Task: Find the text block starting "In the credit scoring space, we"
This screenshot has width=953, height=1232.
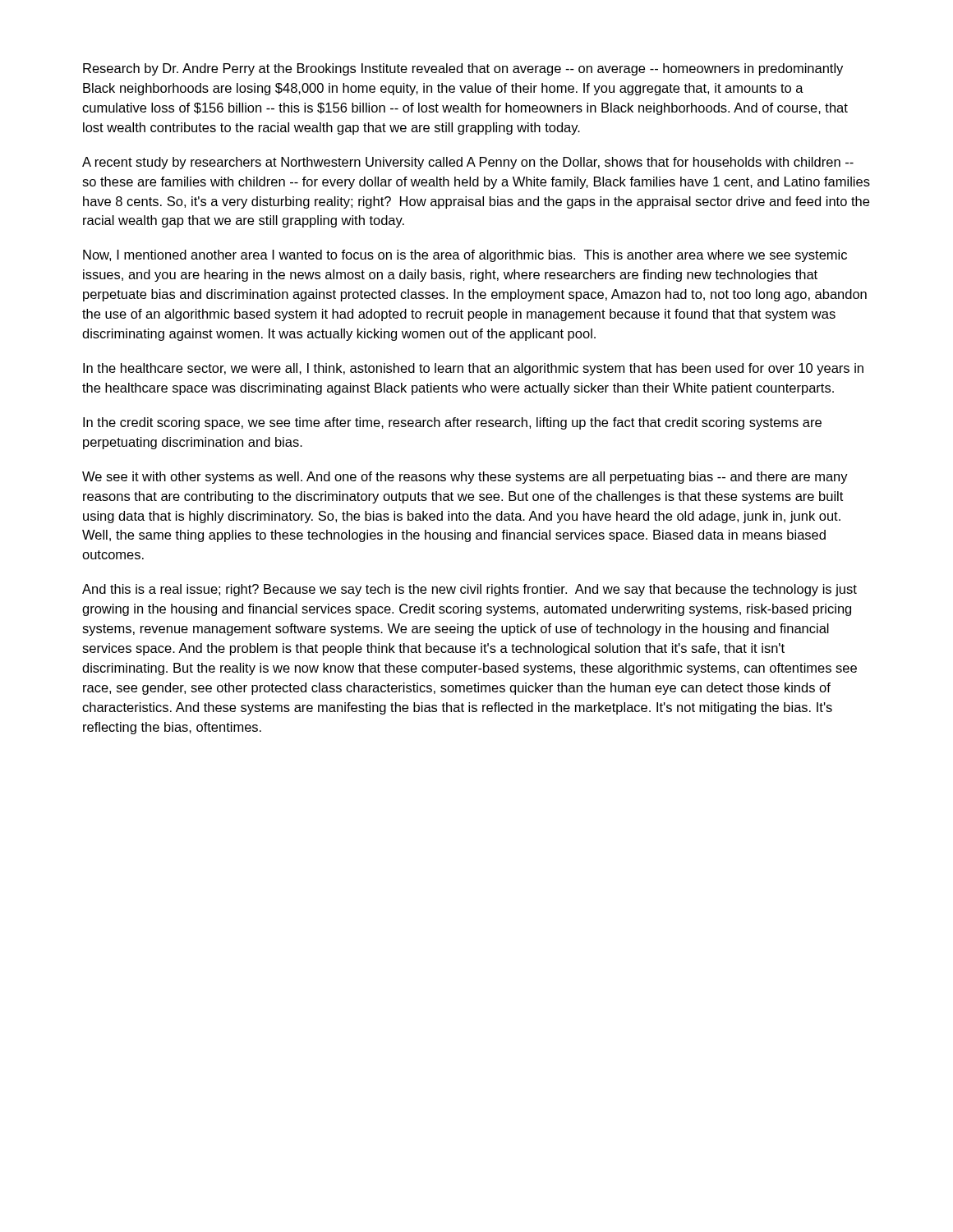Action: point(452,432)
